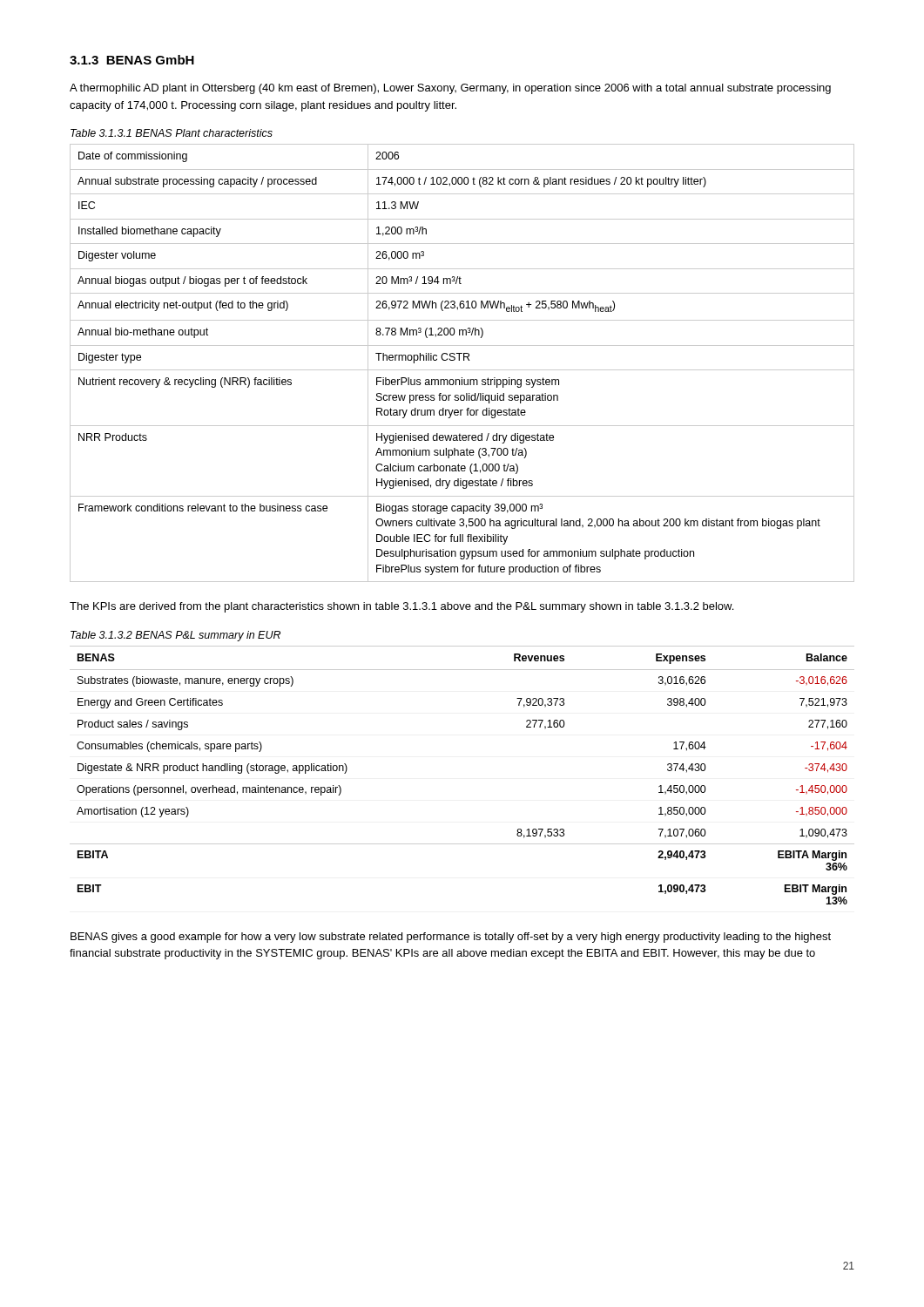Find "3.1.3 BENAS GmbH" on this page

pos(132,60)
